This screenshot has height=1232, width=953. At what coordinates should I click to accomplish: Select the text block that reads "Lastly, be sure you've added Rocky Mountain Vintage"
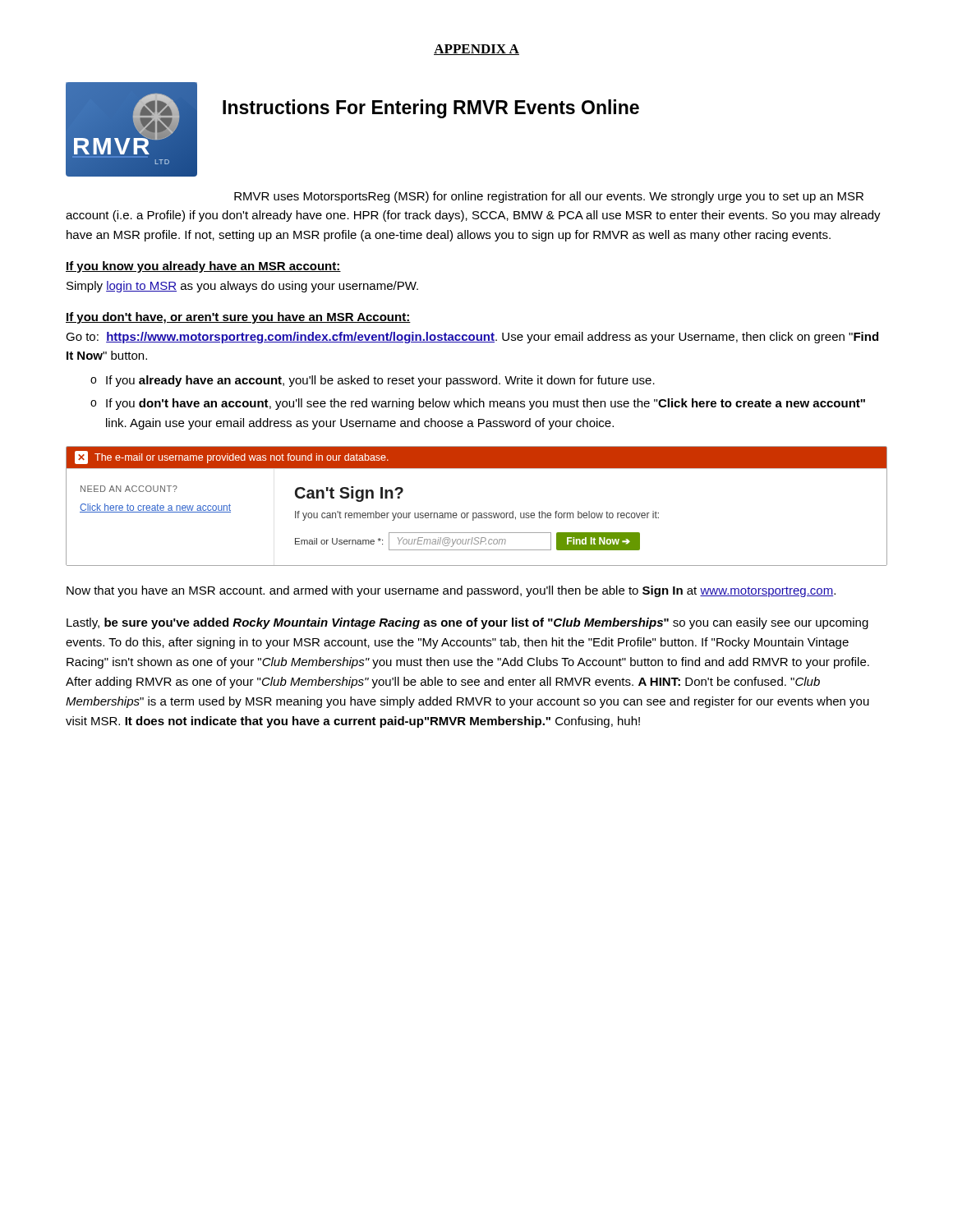point(468,671)
